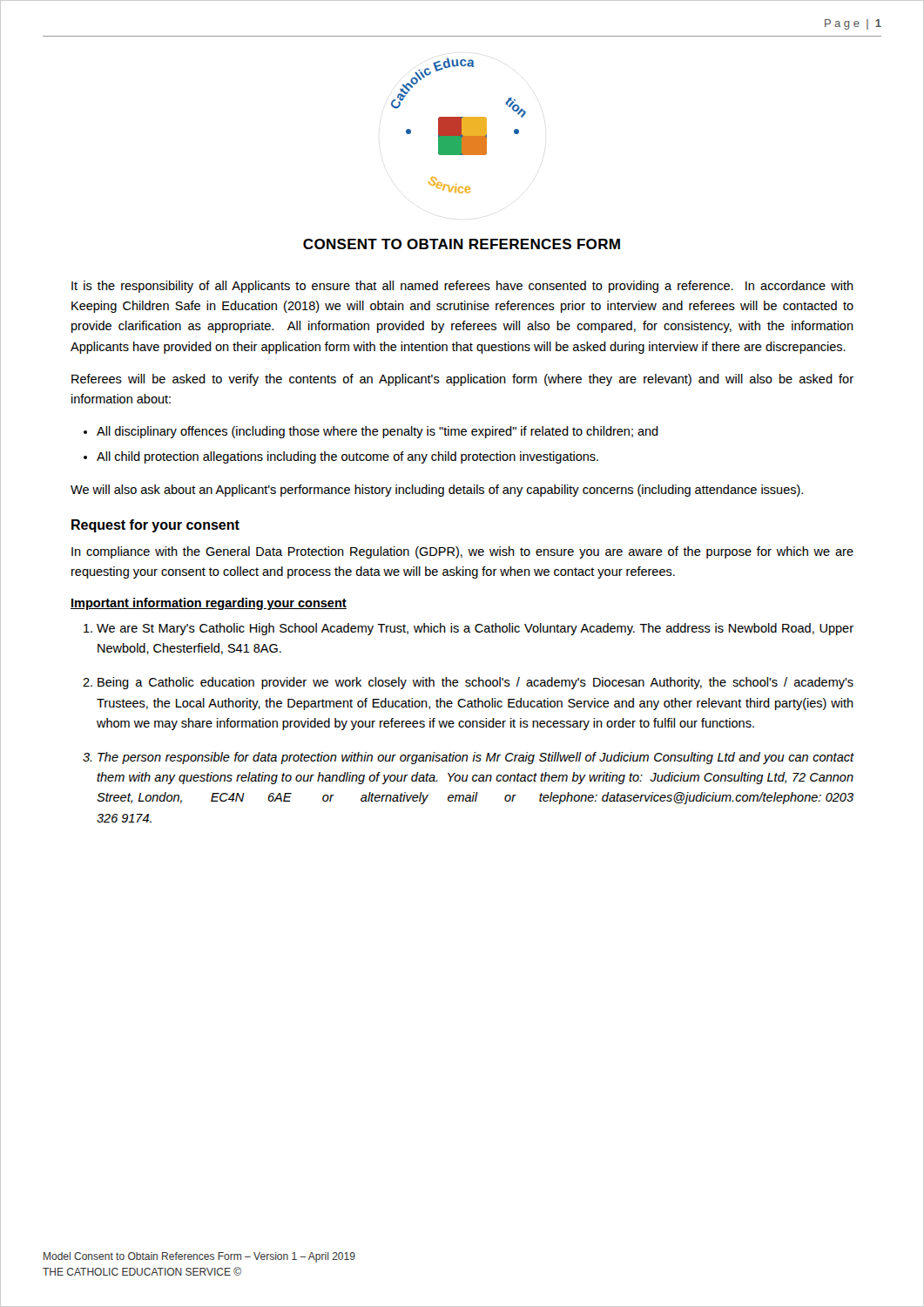Image resolution: width=924 pixels, height=1307 pixels.
Task: Click on the element starting "We are St Mary's Catholic High"
Action: (475, 638)
